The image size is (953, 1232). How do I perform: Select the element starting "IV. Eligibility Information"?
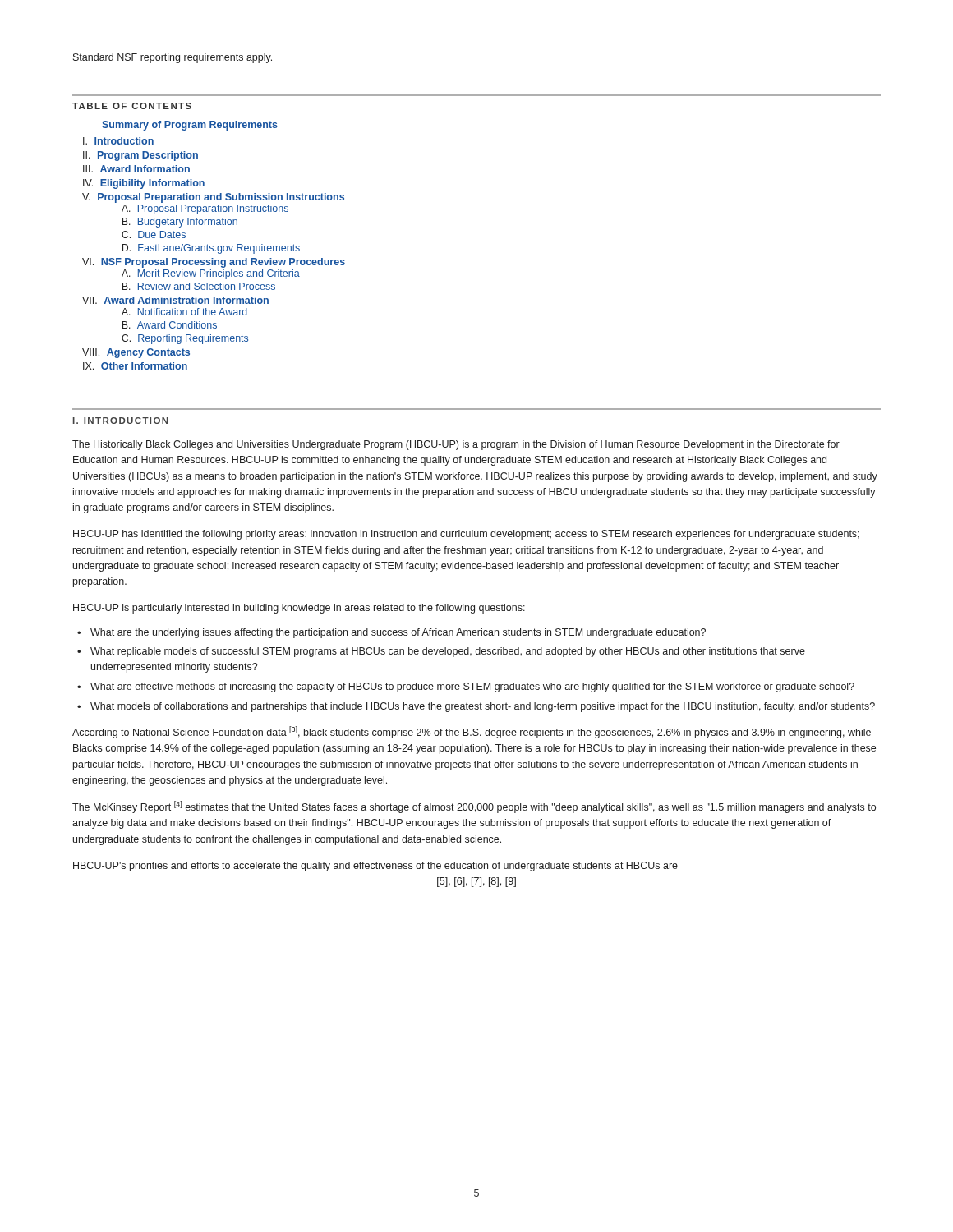coord(144,183)
